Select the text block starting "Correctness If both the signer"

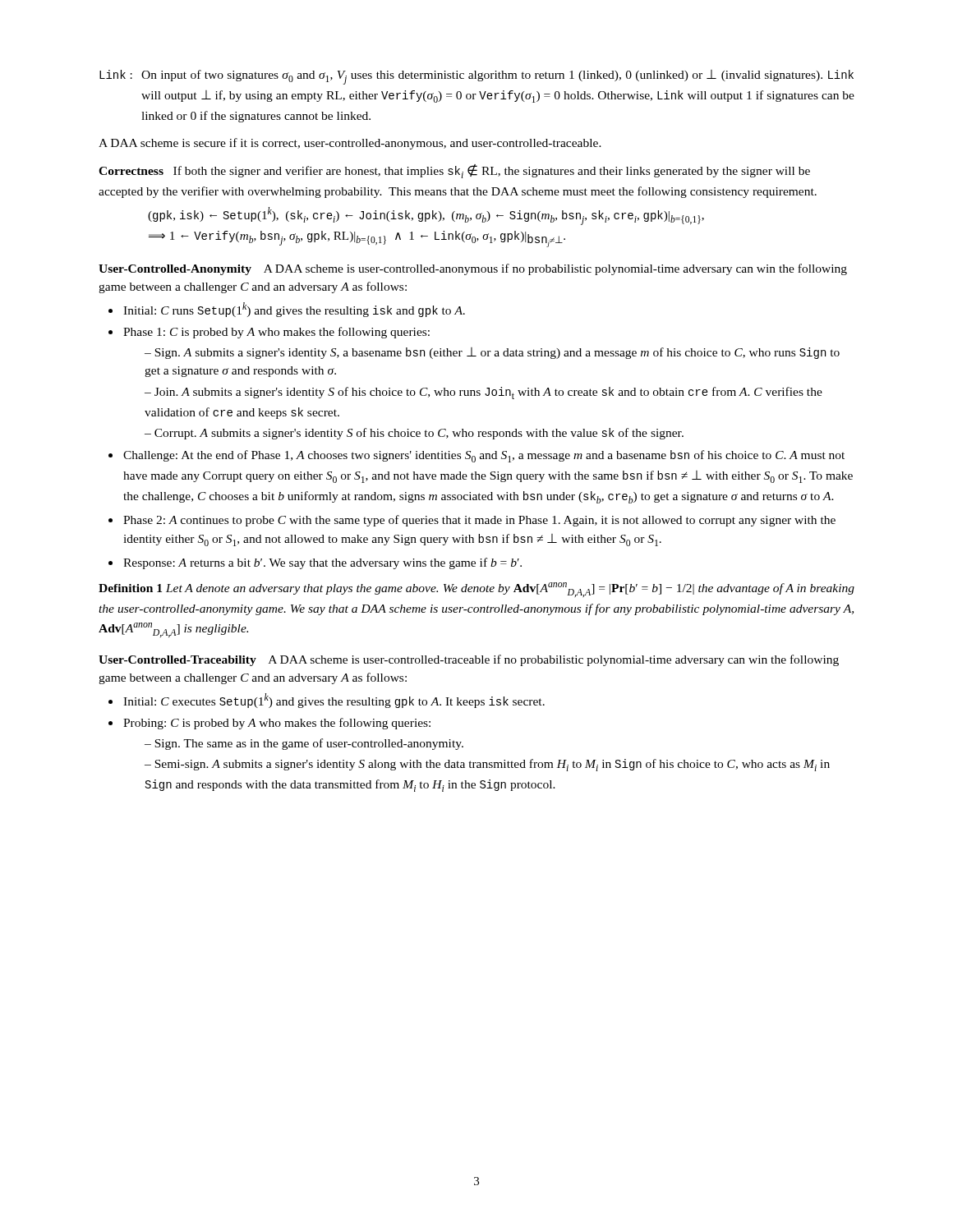pos(458,181)
